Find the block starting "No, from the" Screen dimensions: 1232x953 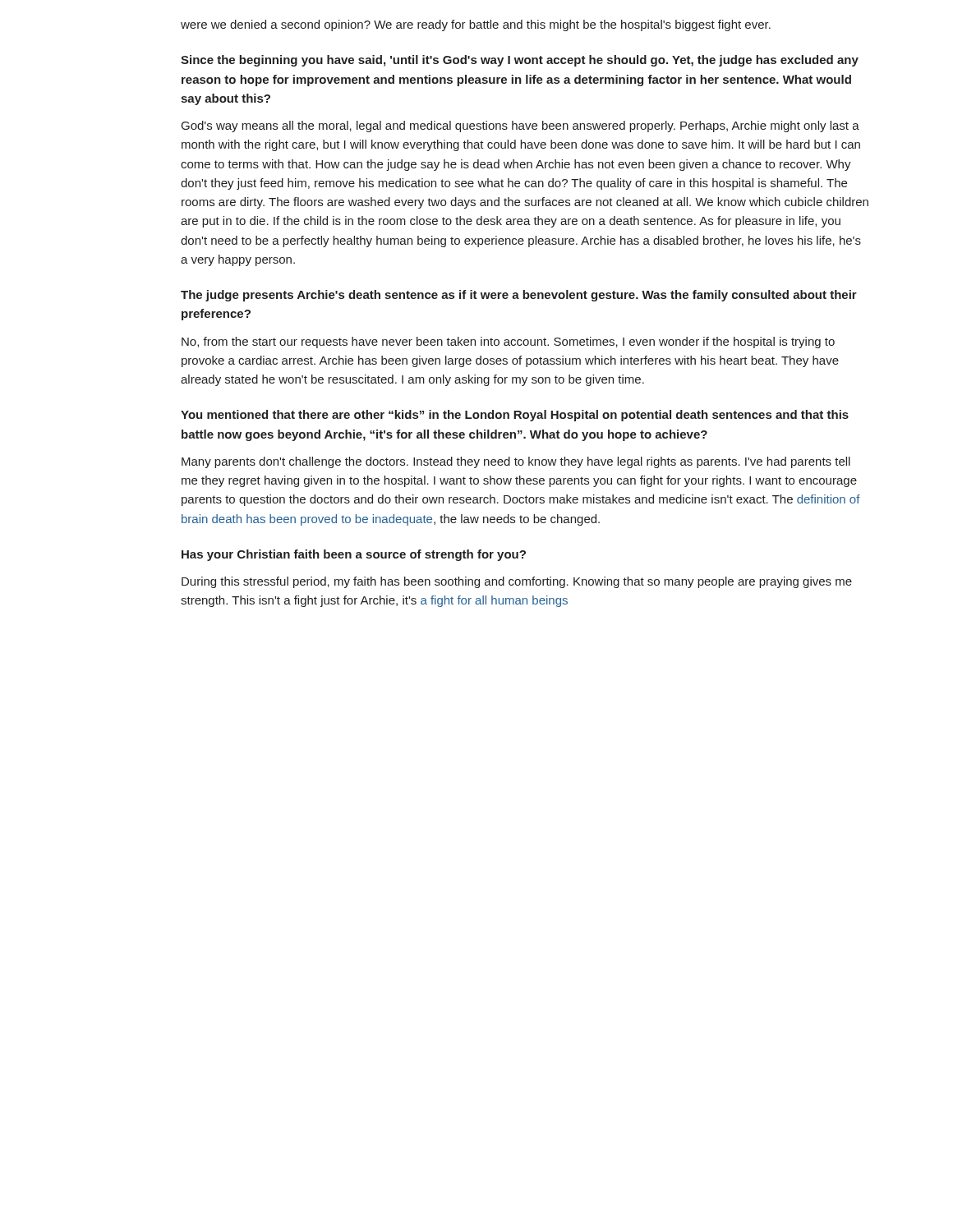click(526, 360)
